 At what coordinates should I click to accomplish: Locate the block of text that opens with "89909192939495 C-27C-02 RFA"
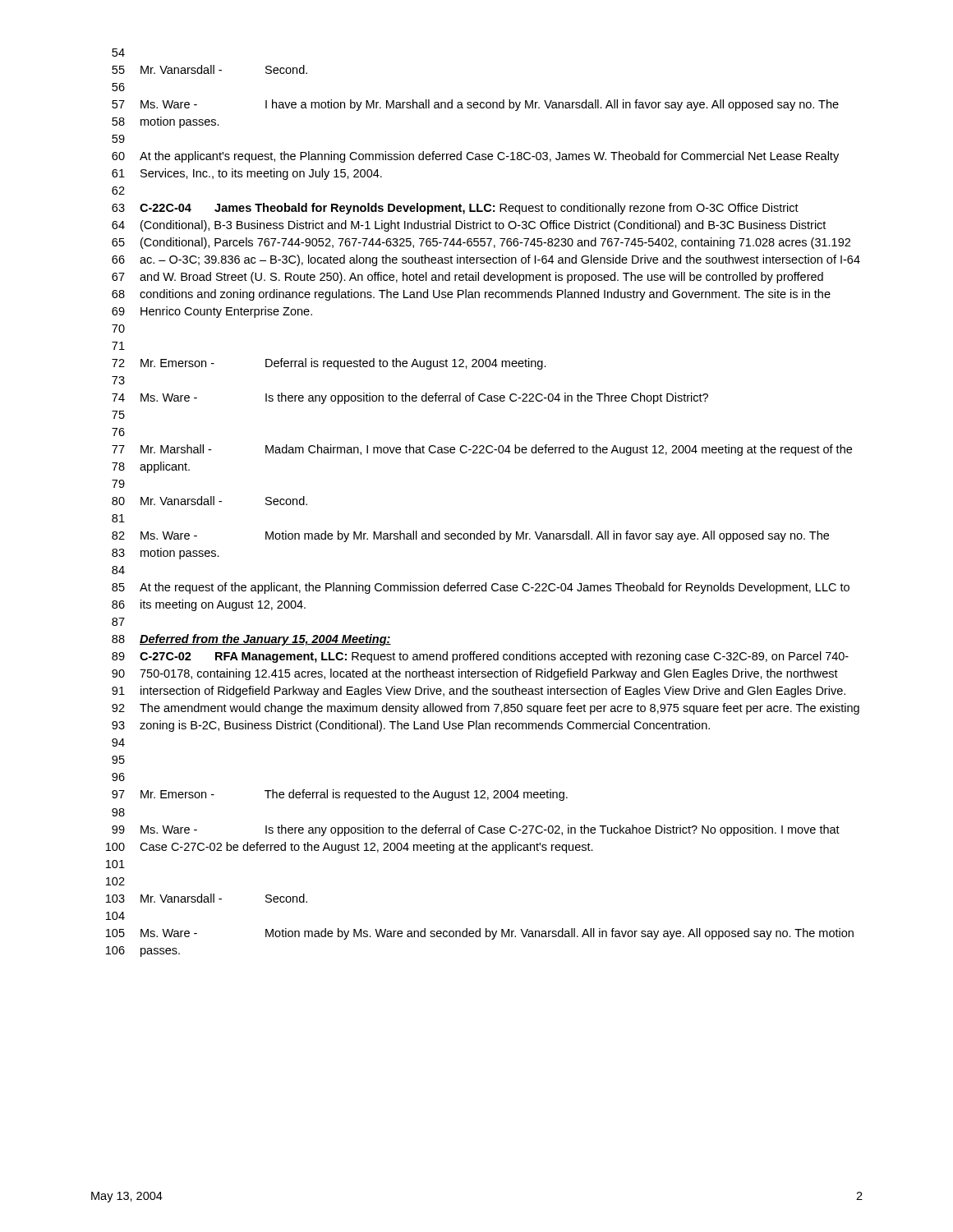pyautogui.click(x=476, y=709)
